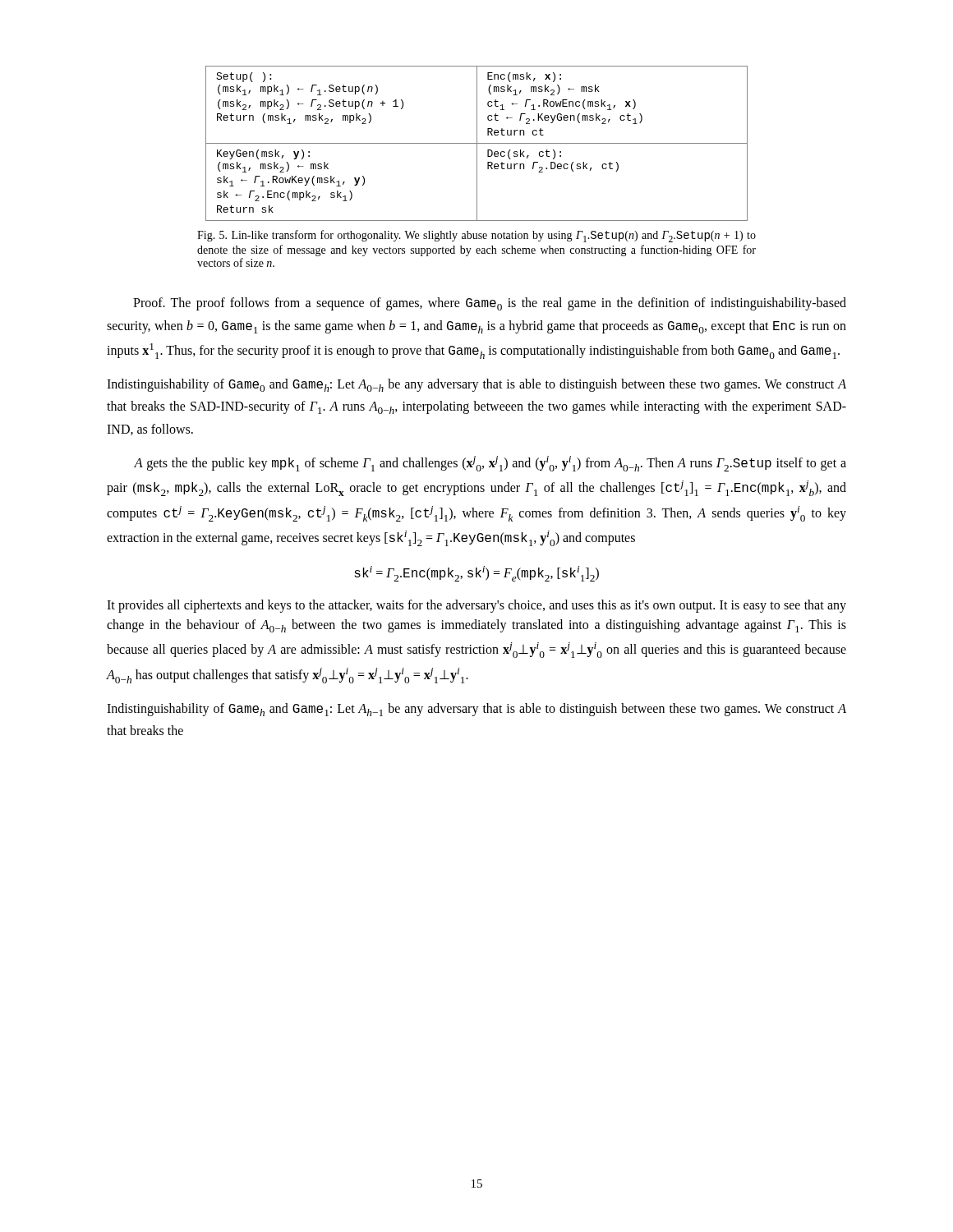Point to the block beginning "Indistinguishability of Gameh and Game1:"
Screen dimensions: 1232x953
(476, 720)
